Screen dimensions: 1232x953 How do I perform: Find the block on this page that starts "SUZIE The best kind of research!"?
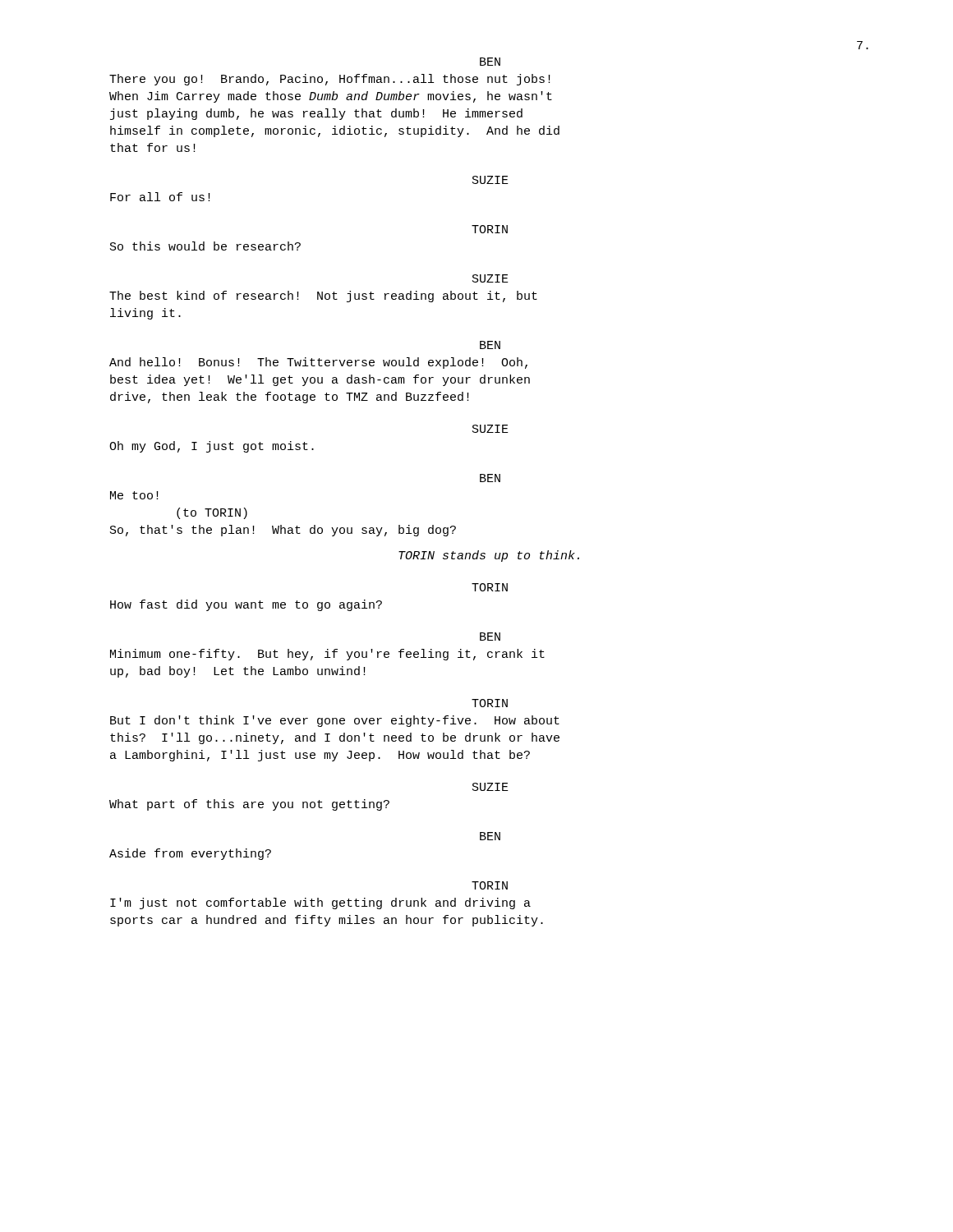tap(490, 297)
